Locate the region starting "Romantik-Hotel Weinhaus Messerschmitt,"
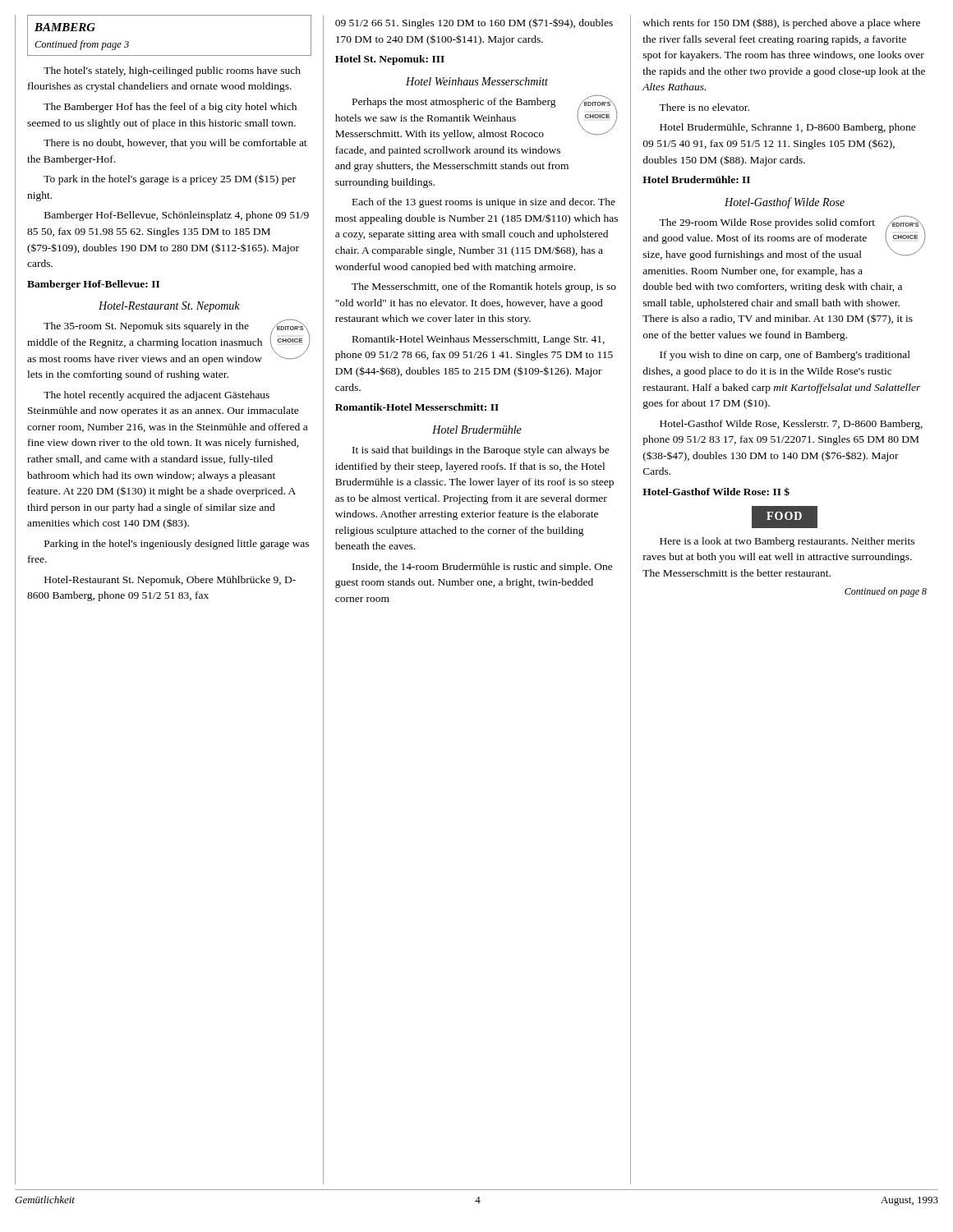 point(477,363)
